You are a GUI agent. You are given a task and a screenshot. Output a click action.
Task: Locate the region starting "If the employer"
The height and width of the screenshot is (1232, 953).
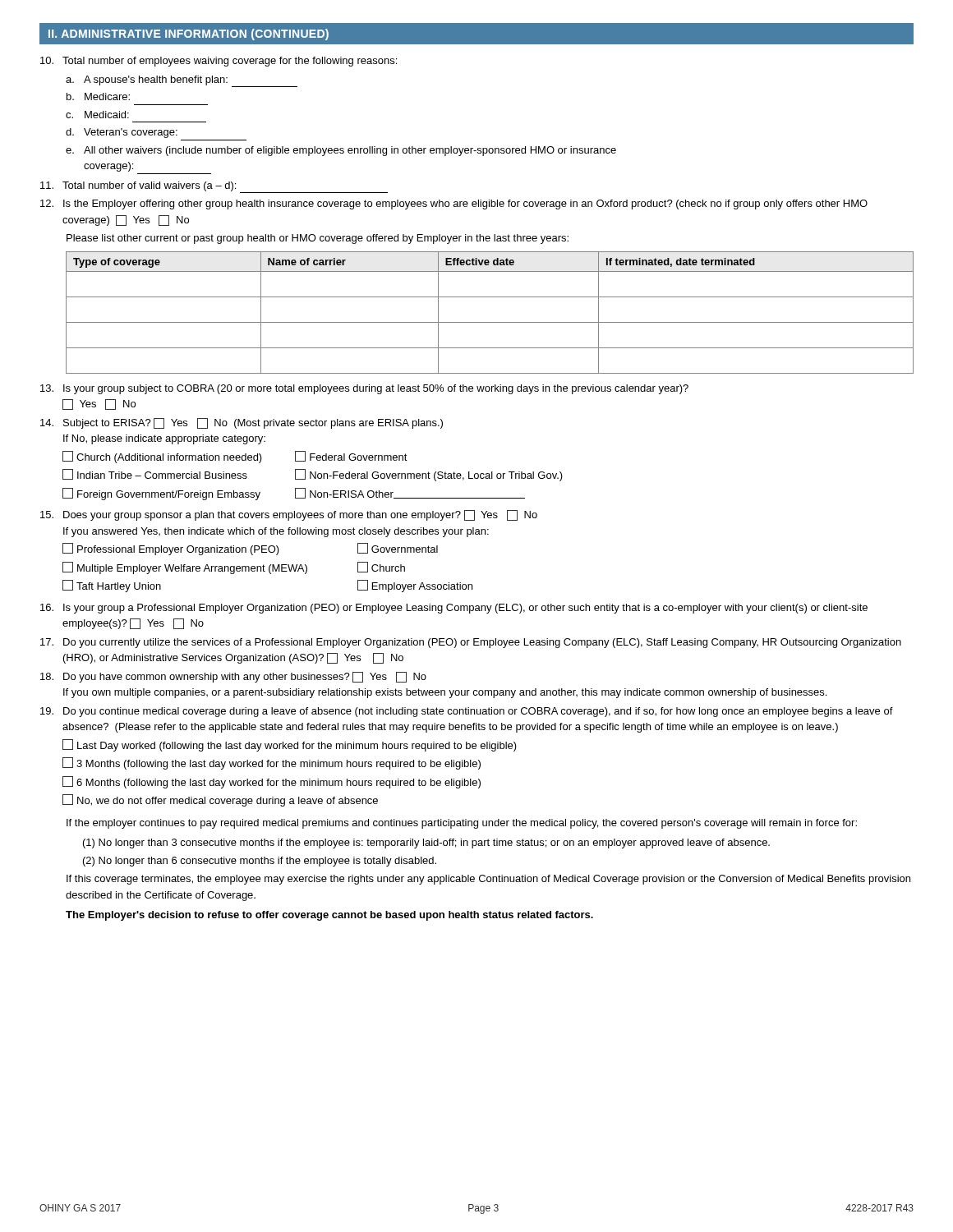click(462, 822)
